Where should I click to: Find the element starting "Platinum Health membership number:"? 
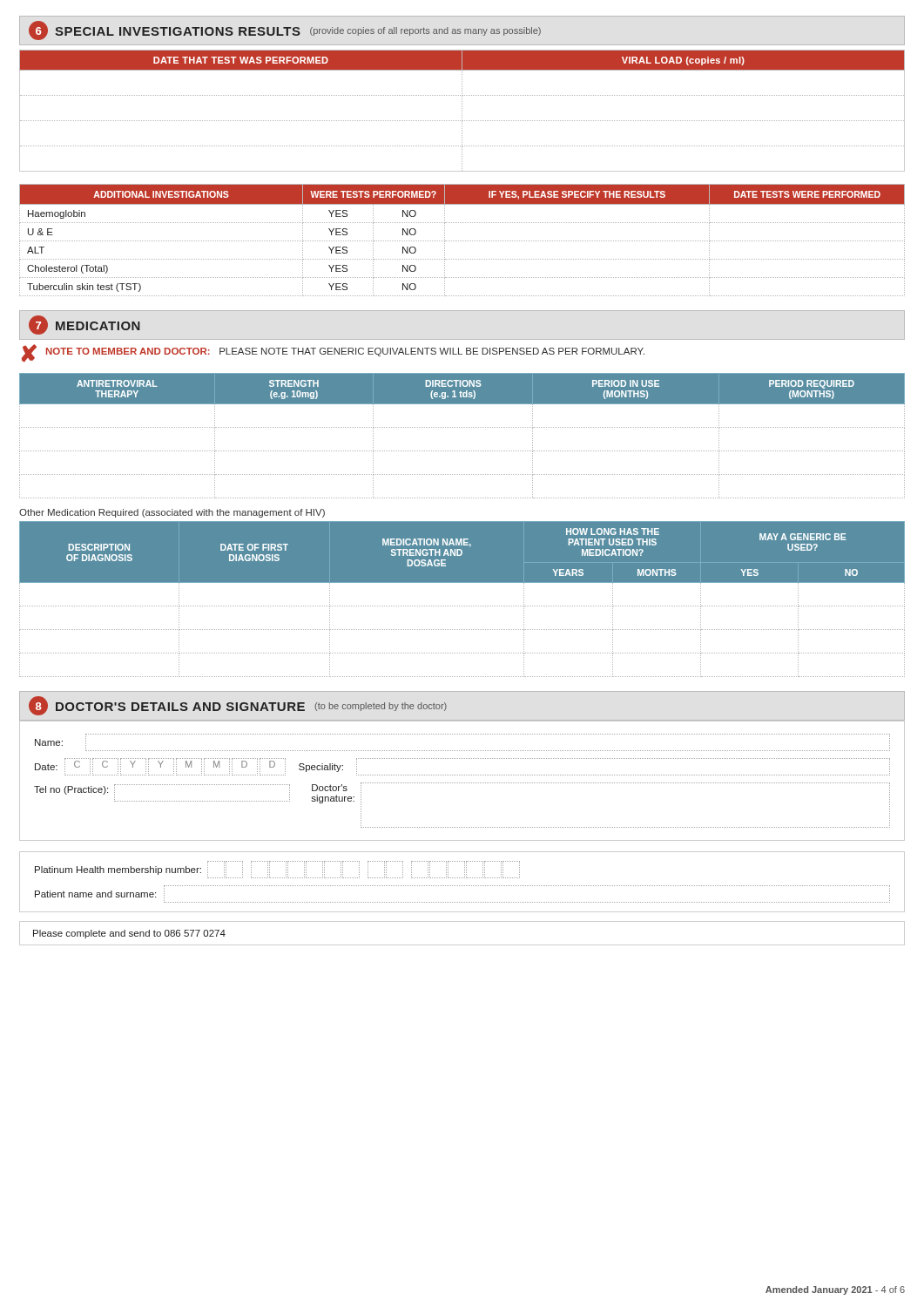277,870
